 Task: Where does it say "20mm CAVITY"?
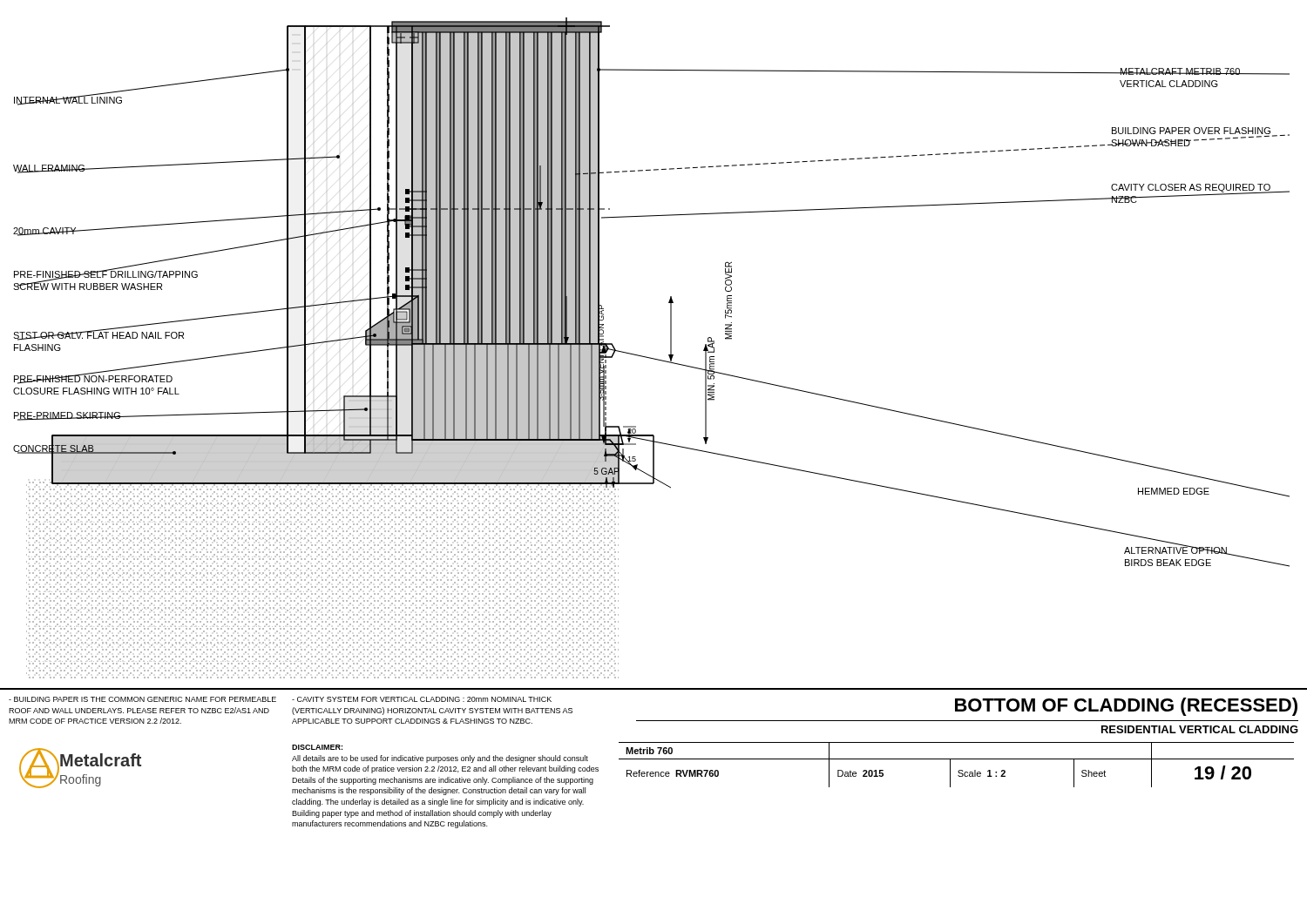coord(45,231)
